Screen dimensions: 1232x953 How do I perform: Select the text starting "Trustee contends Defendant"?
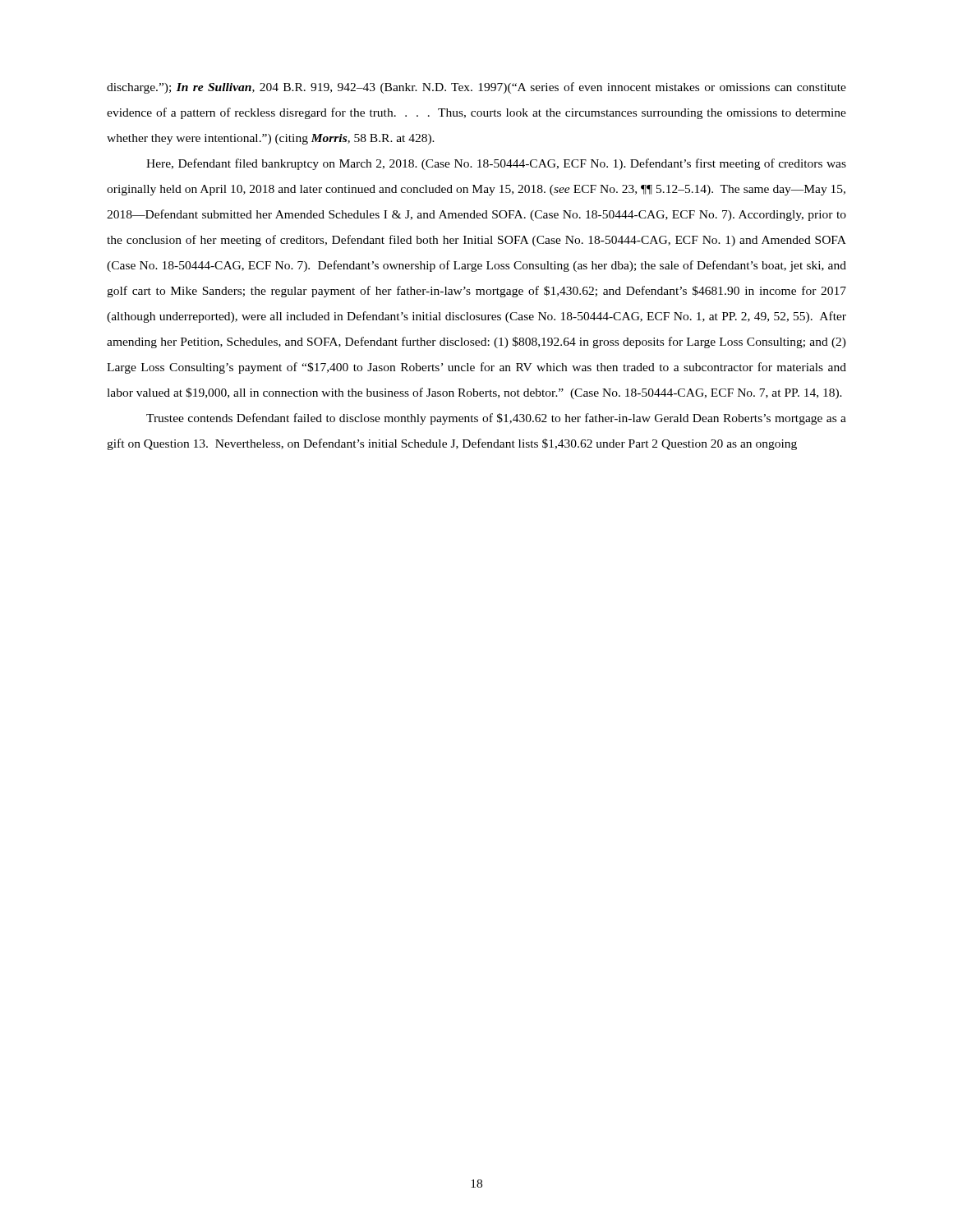(x=476, y=430)
